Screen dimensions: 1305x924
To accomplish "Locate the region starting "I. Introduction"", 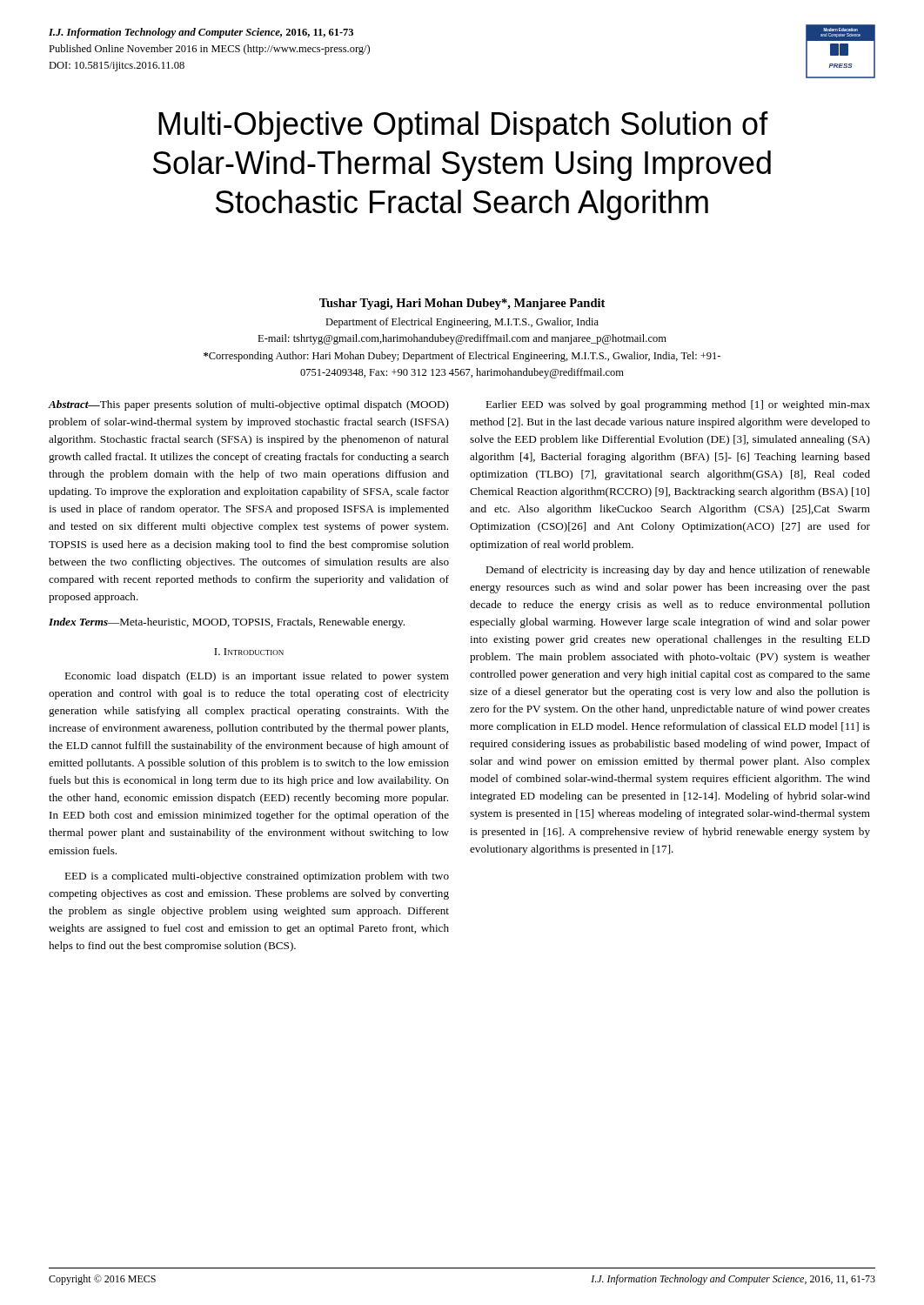I will click(x=249, y=651).
